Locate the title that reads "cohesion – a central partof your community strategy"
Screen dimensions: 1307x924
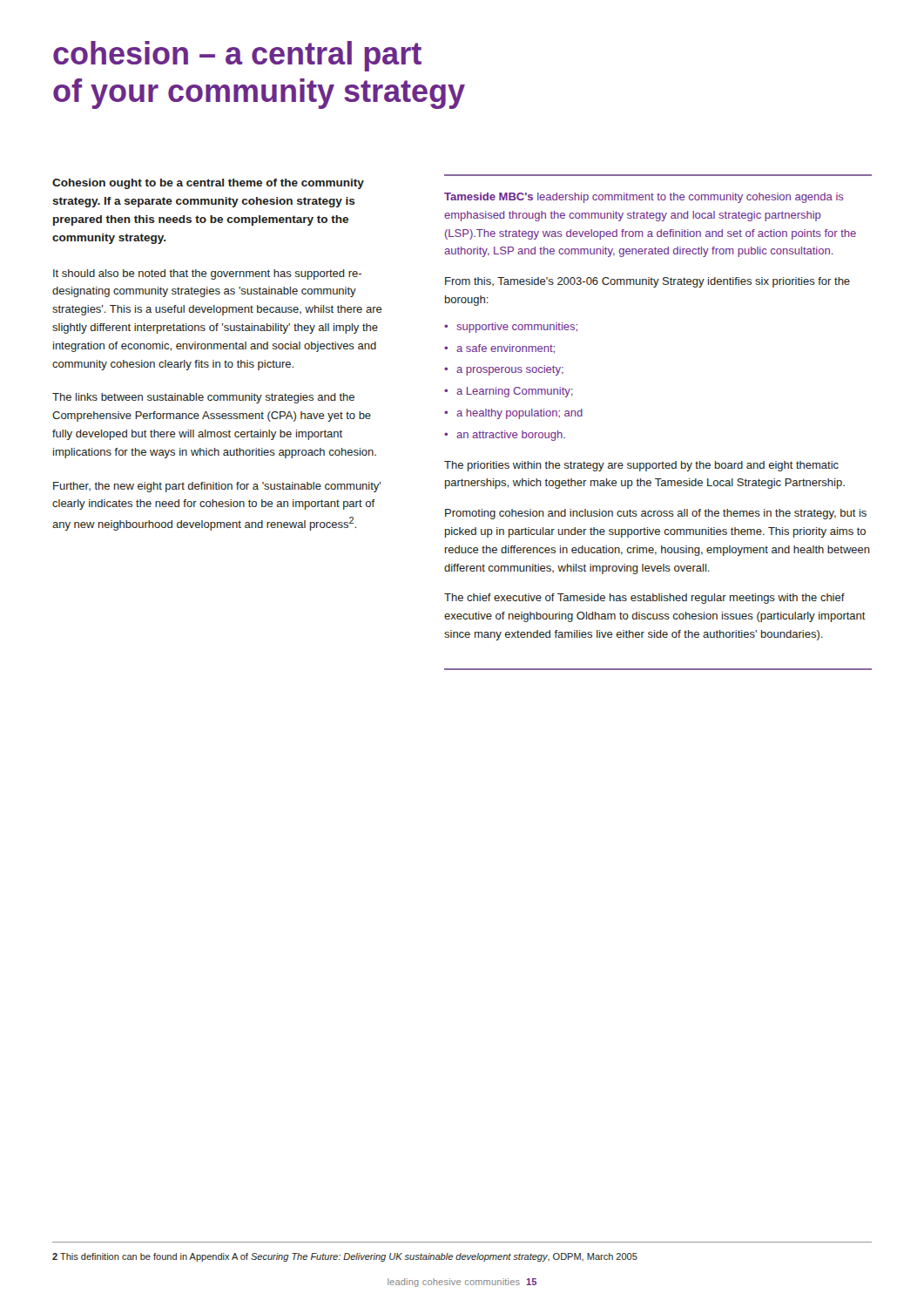pos(462,72)
